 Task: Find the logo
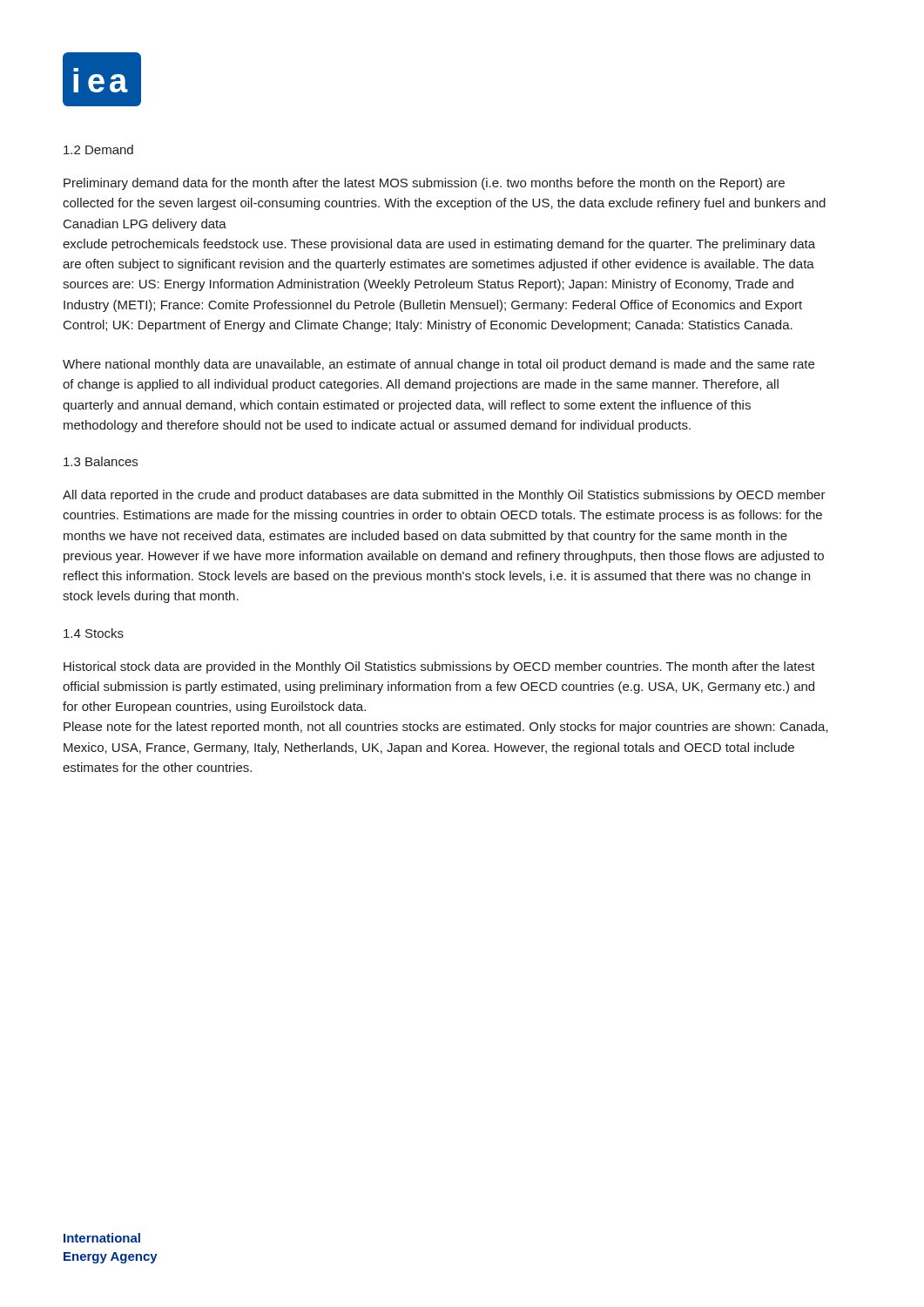(x=446, y=81)
